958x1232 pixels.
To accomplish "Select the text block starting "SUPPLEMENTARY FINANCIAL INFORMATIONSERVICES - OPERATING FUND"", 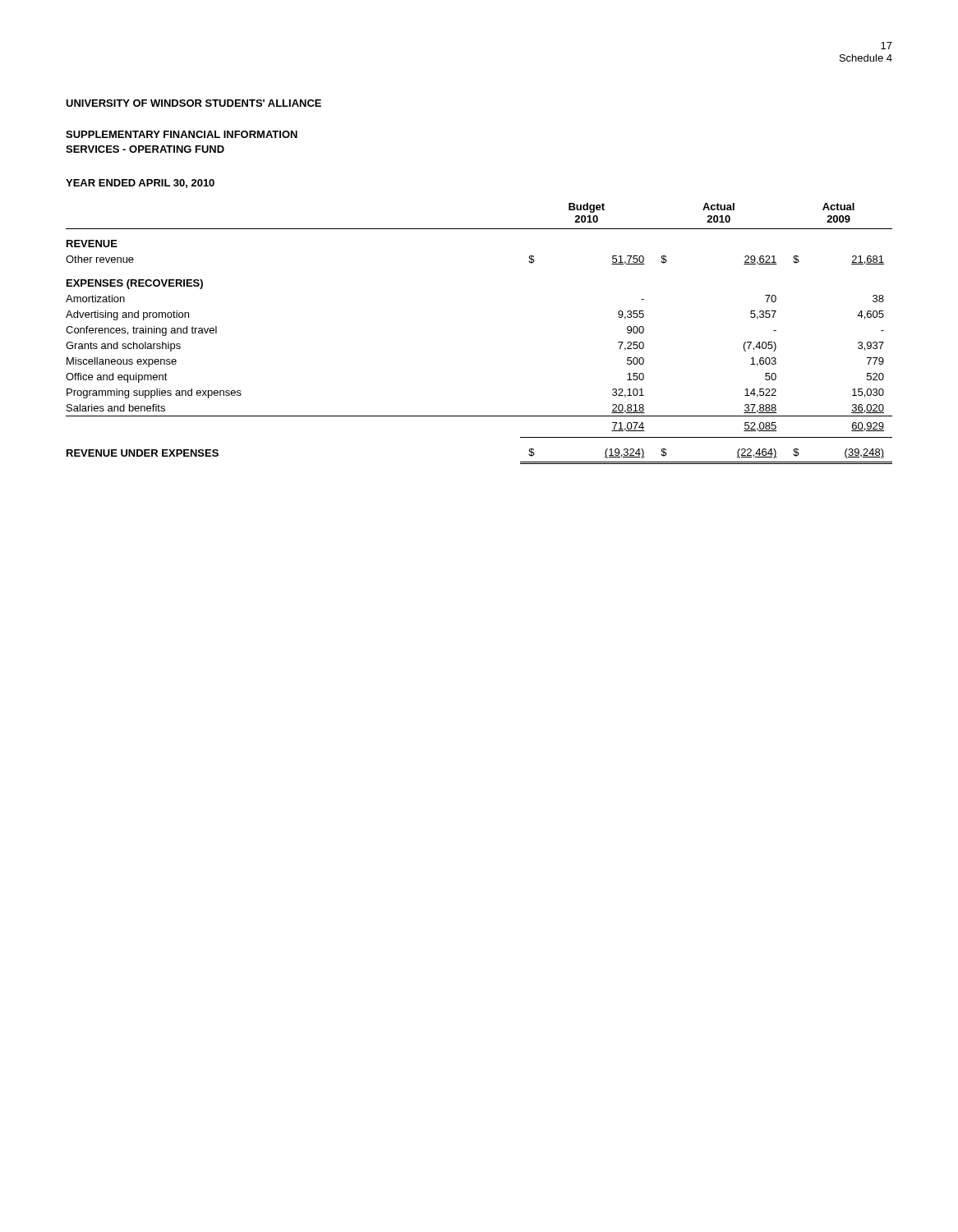I will [x=182, y=142].
